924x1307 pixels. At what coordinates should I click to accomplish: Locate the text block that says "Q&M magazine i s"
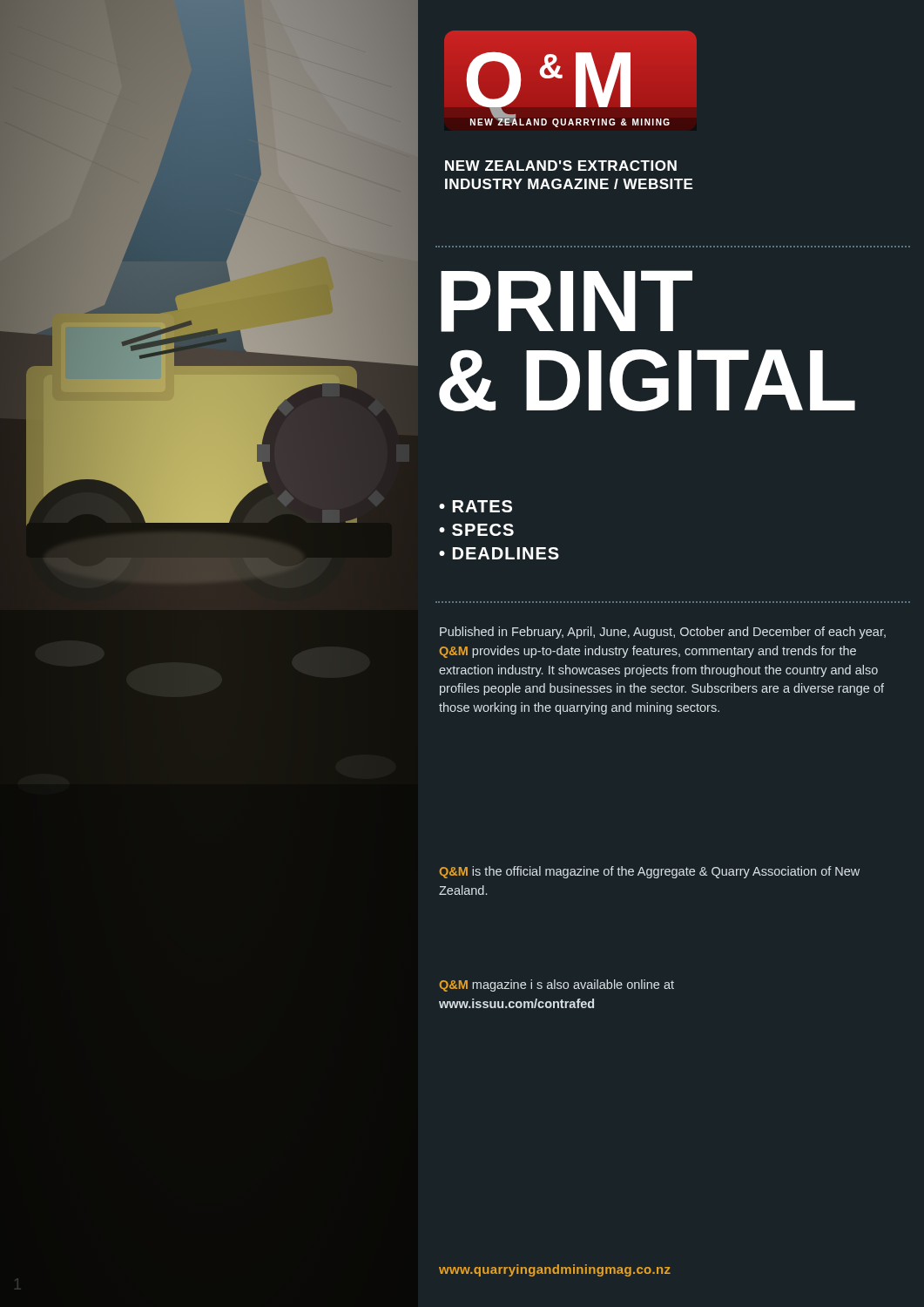[556, 994]
